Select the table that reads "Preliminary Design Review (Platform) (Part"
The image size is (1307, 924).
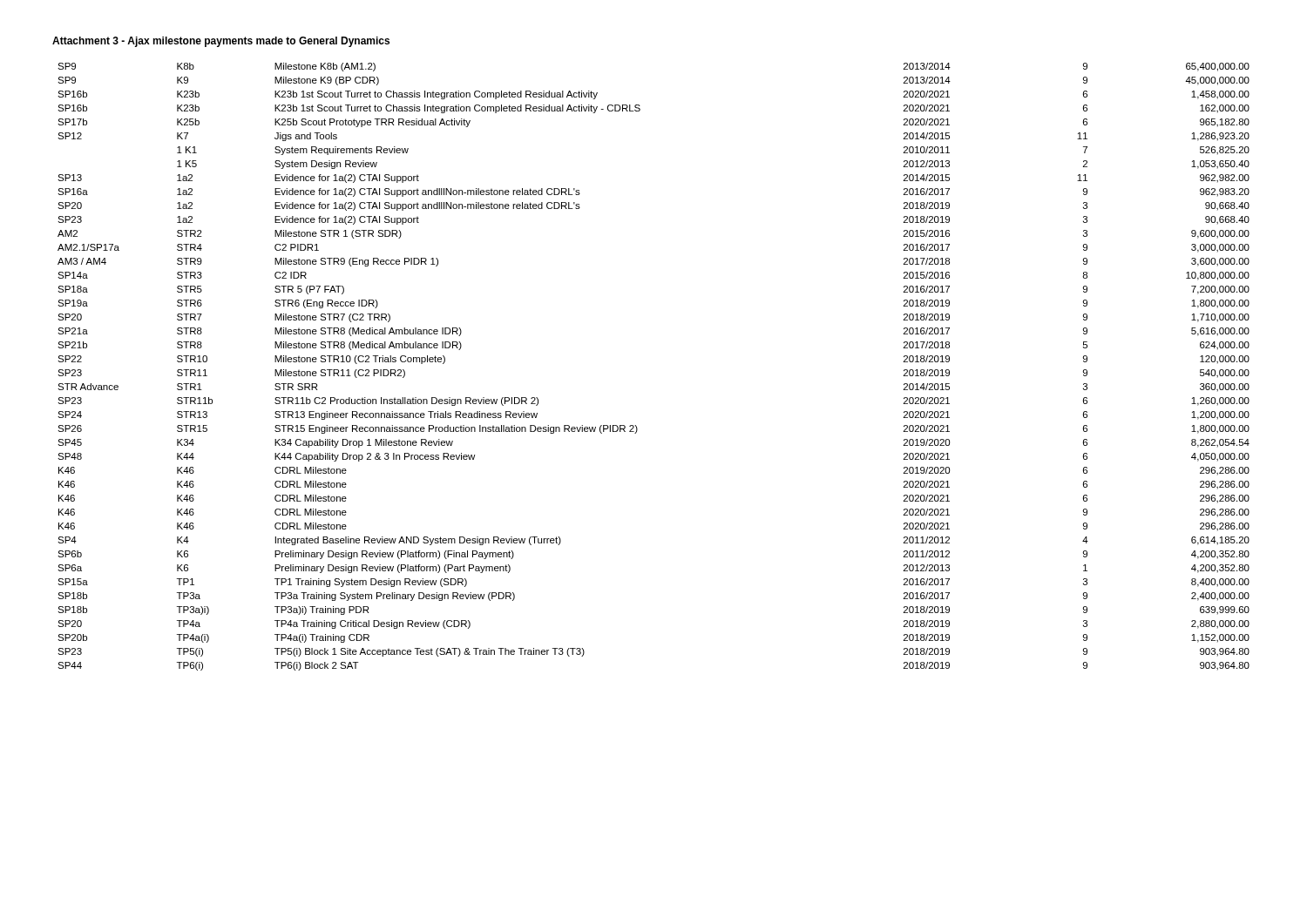654,366
